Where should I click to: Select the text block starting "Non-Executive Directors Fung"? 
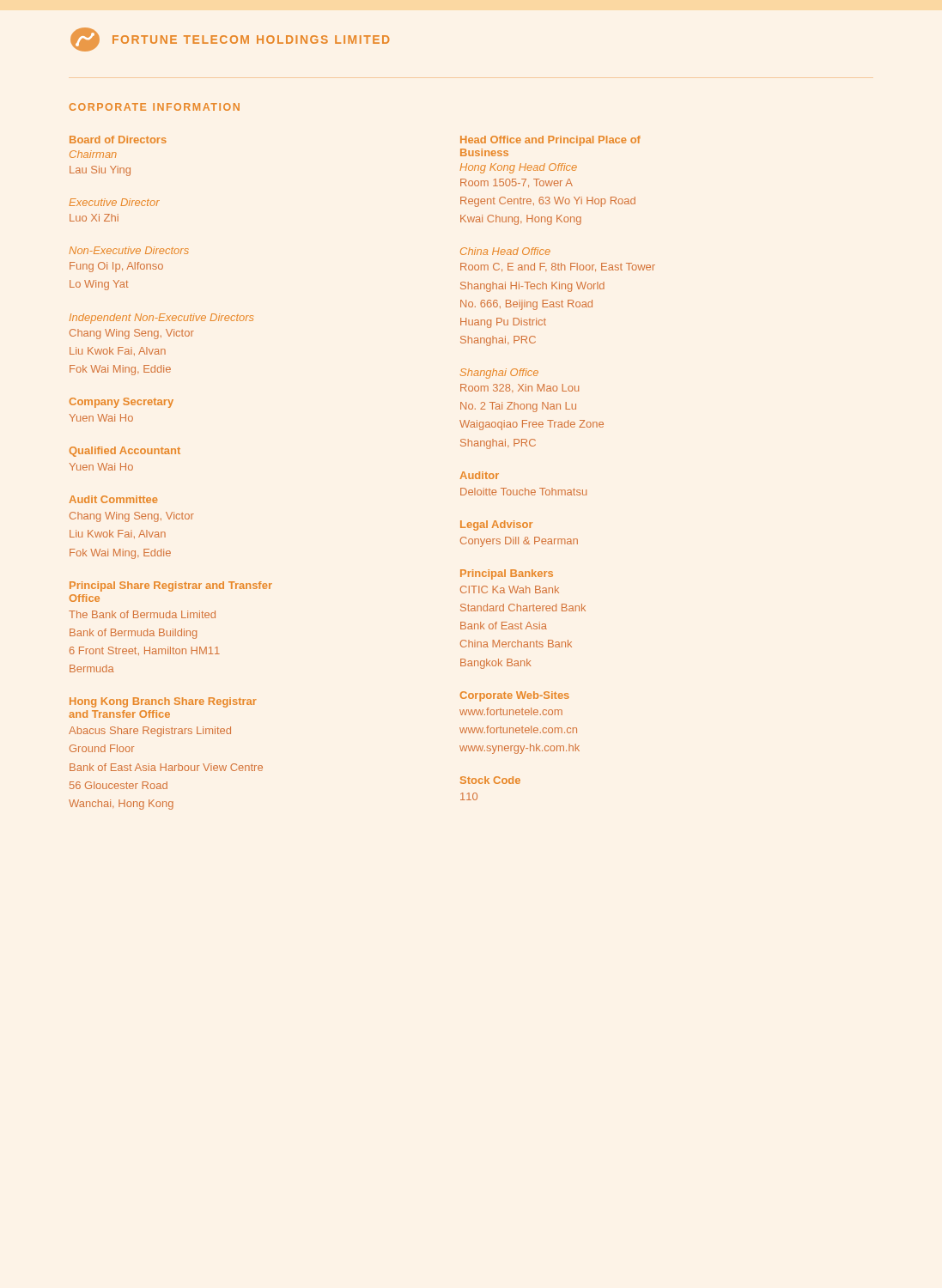(129, 250)
